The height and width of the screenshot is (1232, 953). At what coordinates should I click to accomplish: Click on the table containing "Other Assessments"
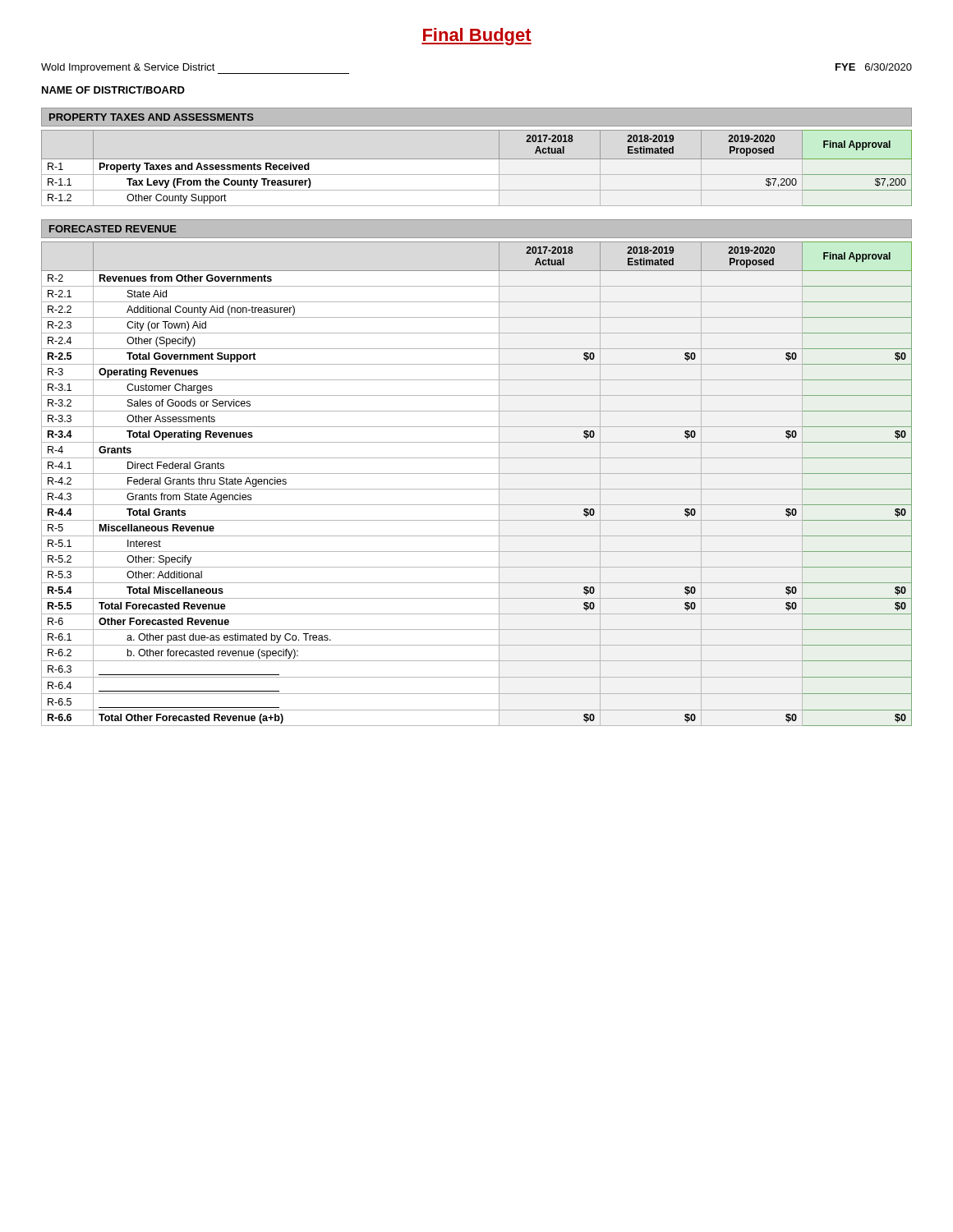[x=476, y=484]
